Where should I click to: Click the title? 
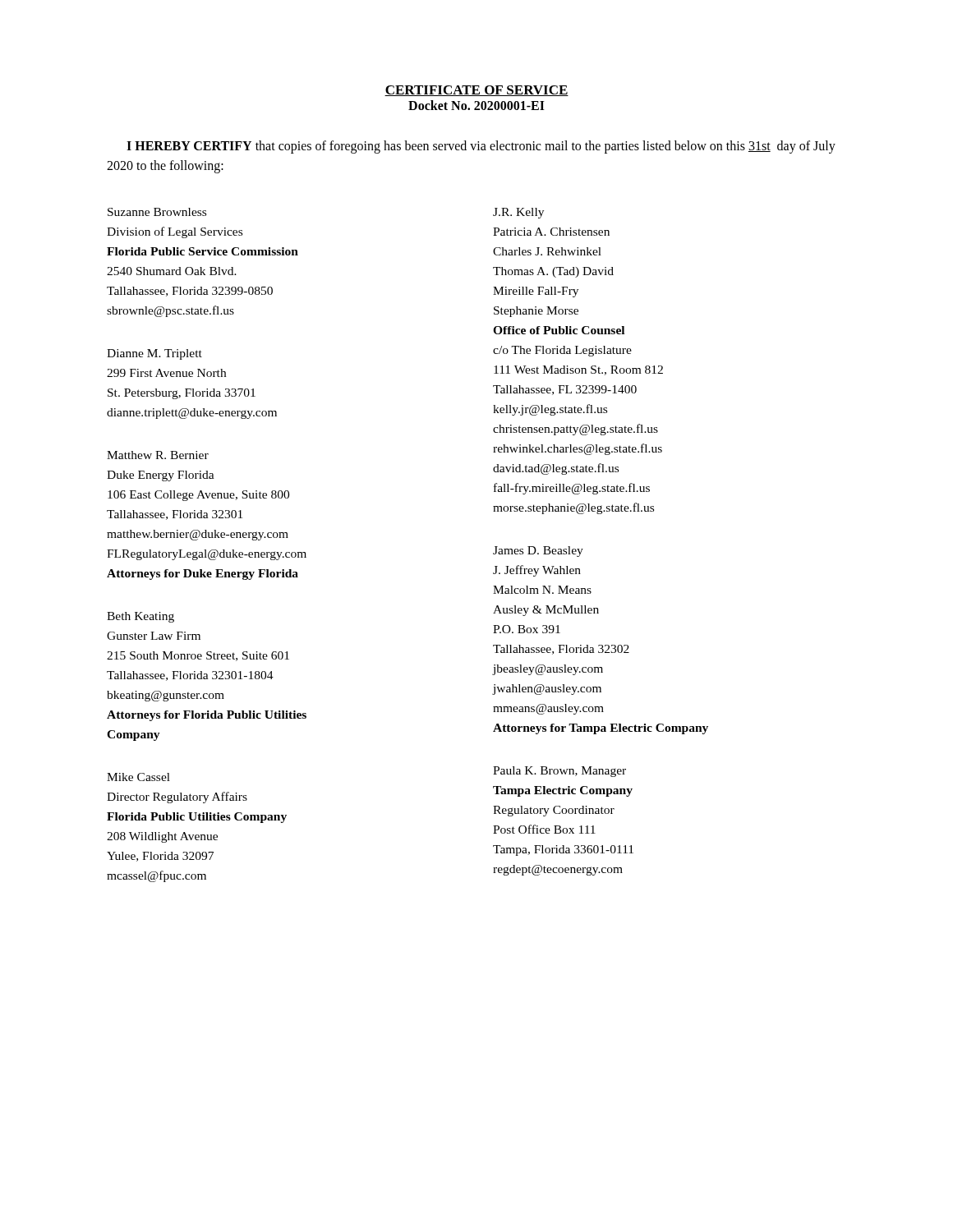click(476, 98)
